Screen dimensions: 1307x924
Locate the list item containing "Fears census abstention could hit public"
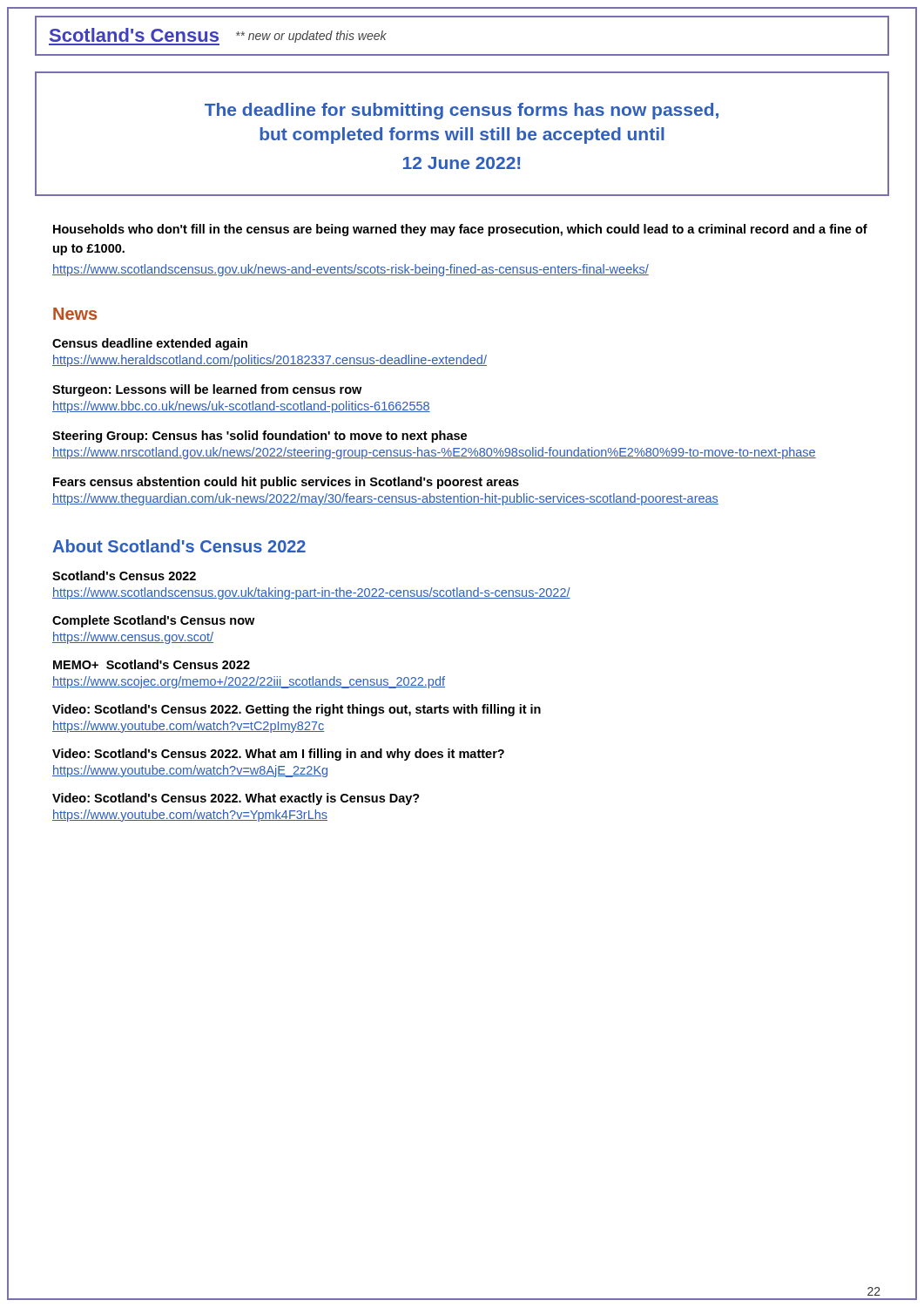pos(462,490)
